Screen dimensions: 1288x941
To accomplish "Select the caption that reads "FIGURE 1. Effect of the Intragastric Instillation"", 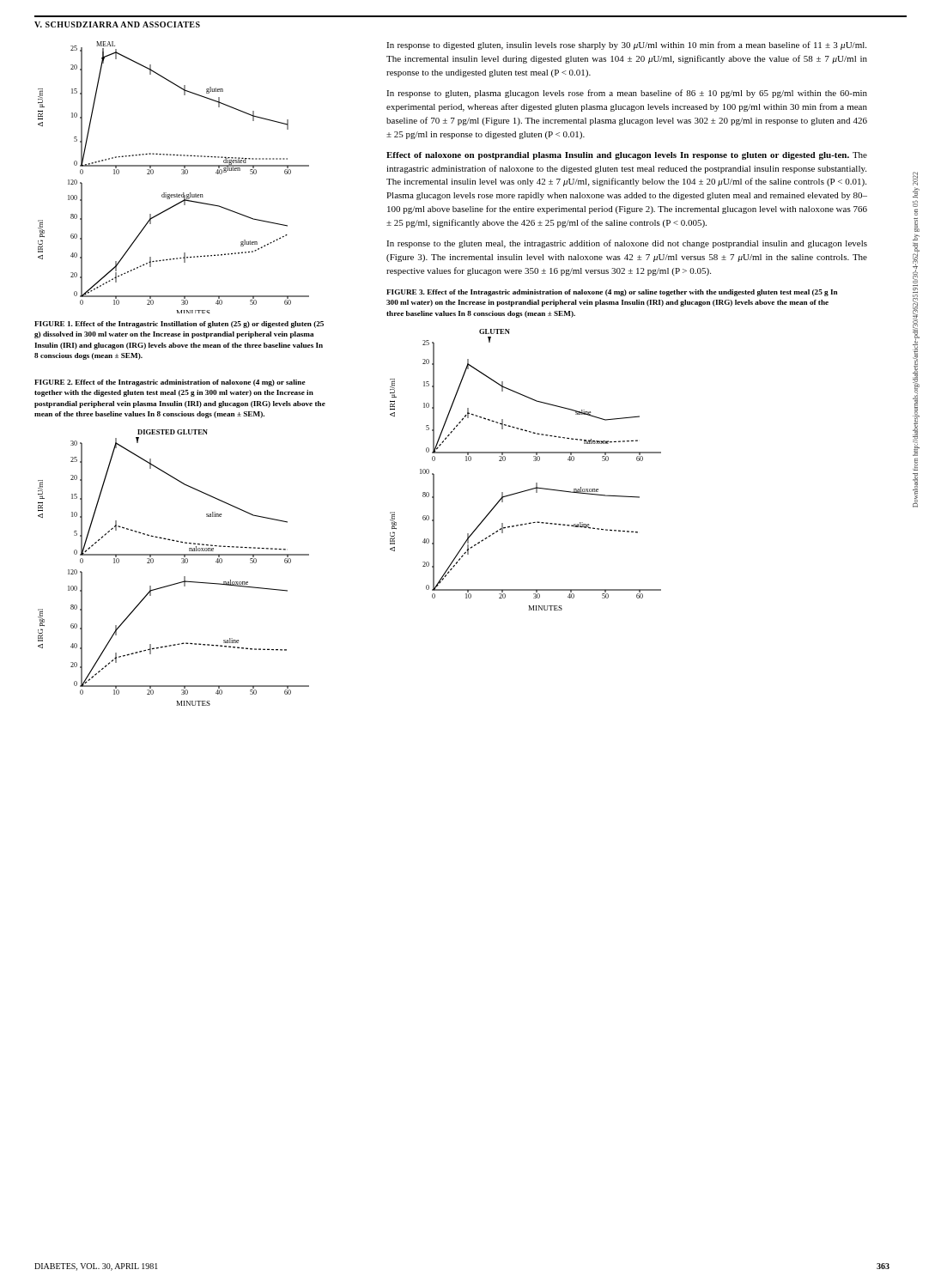I will click(179, 340).
